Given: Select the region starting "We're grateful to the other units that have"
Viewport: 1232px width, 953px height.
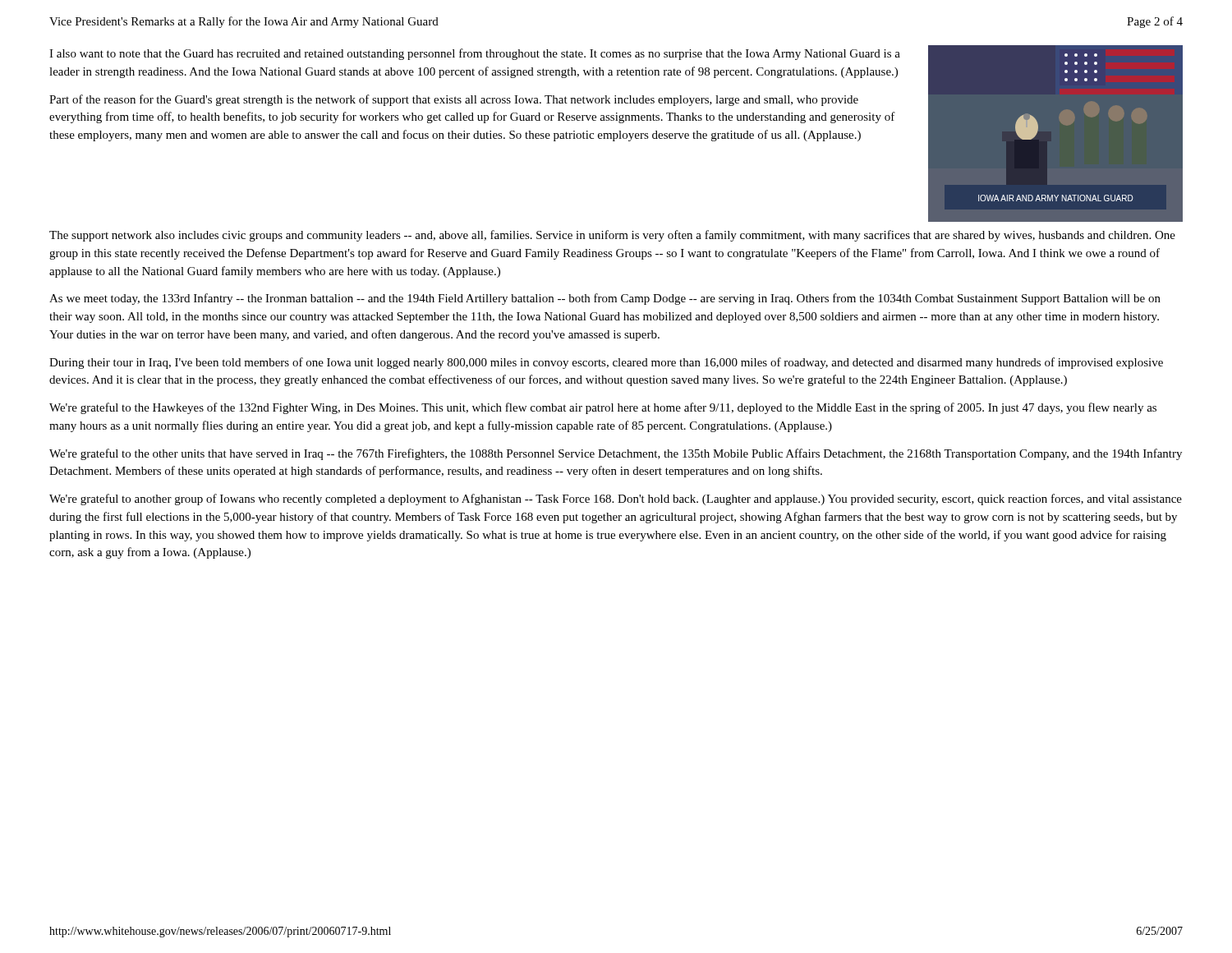Looking at the screenshot, I should tap(616, 462).
